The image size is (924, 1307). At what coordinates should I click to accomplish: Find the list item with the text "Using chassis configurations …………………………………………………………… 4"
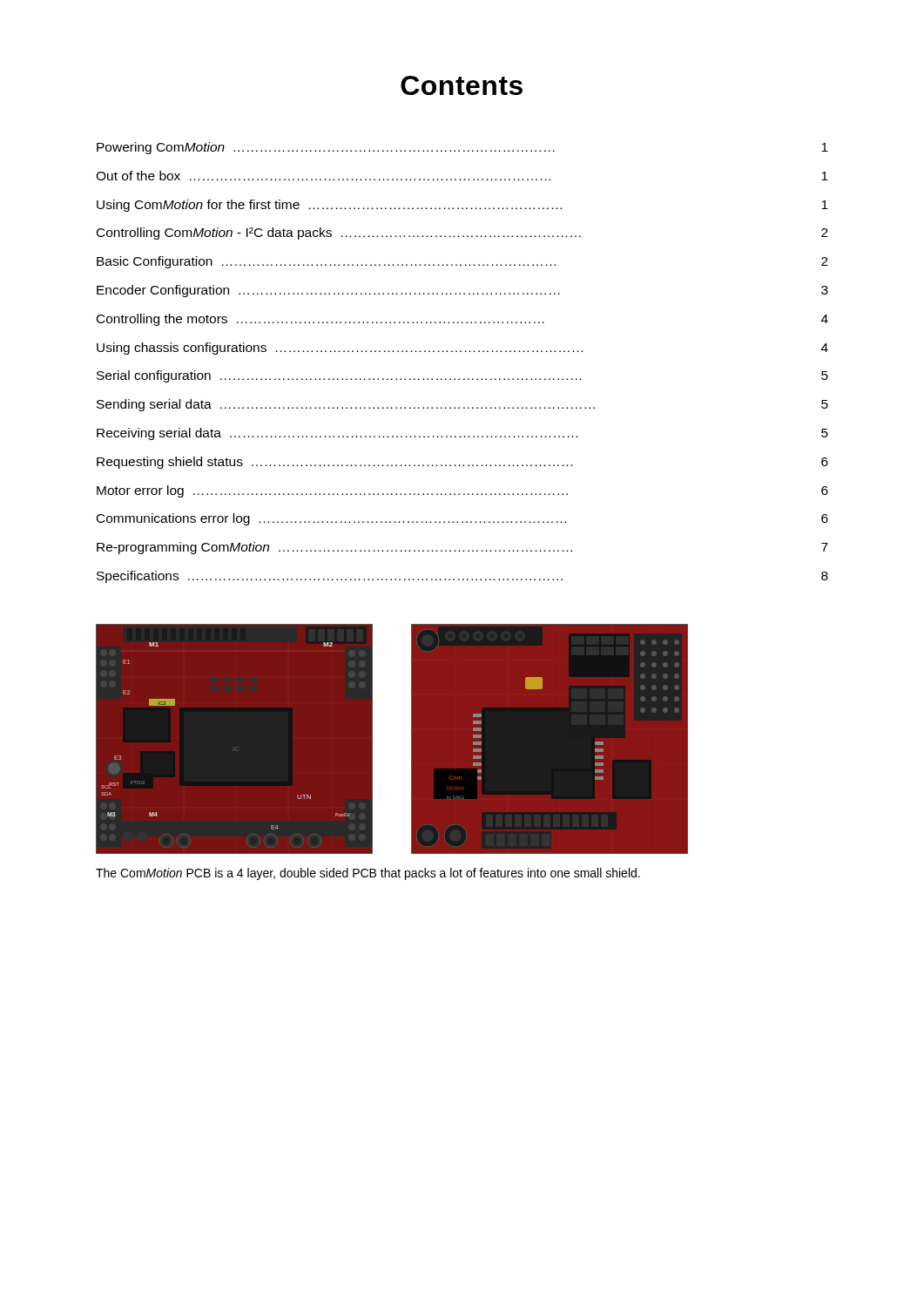point(462,348)
